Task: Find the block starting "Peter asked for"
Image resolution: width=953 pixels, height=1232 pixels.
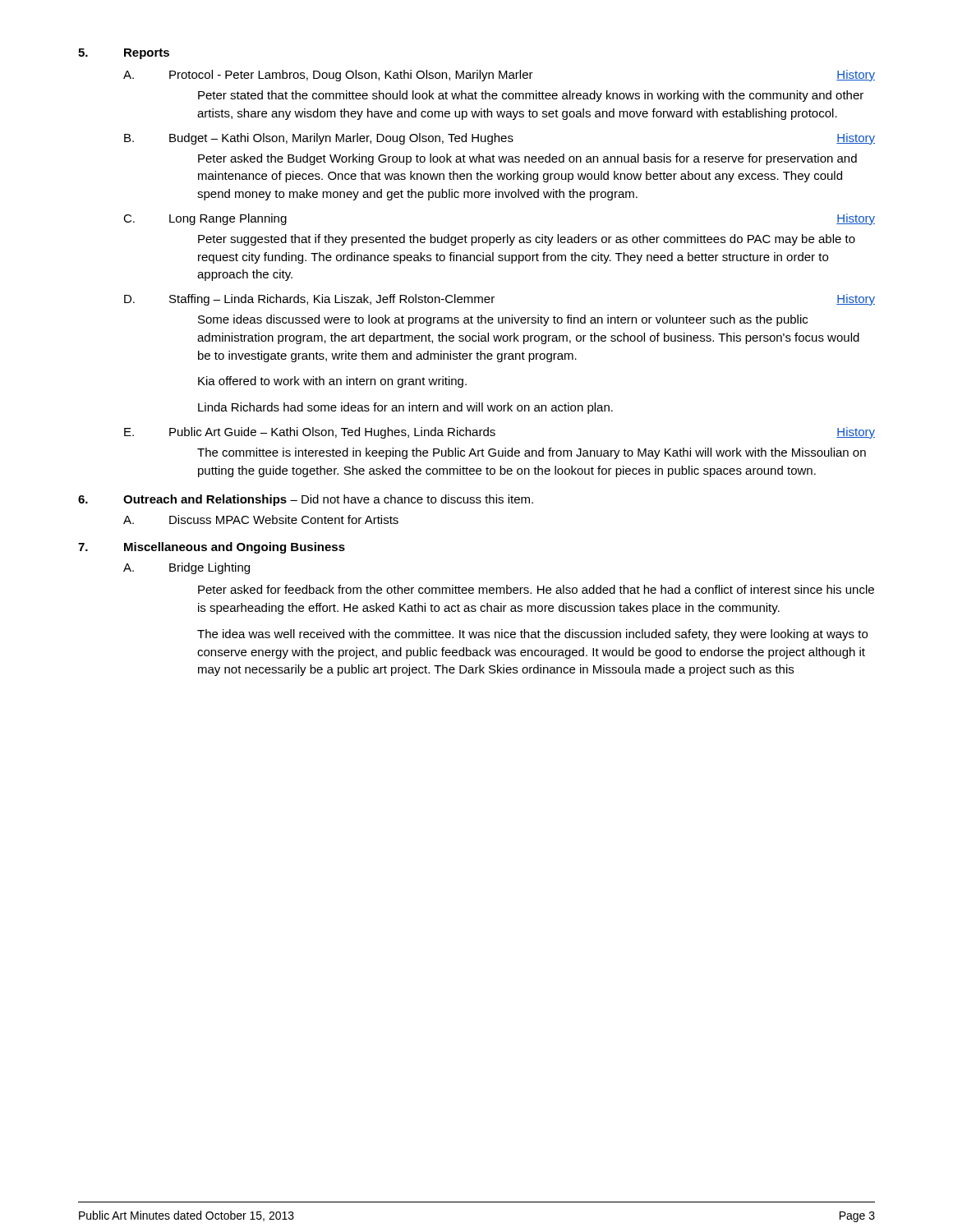Action: coord(536,598)
